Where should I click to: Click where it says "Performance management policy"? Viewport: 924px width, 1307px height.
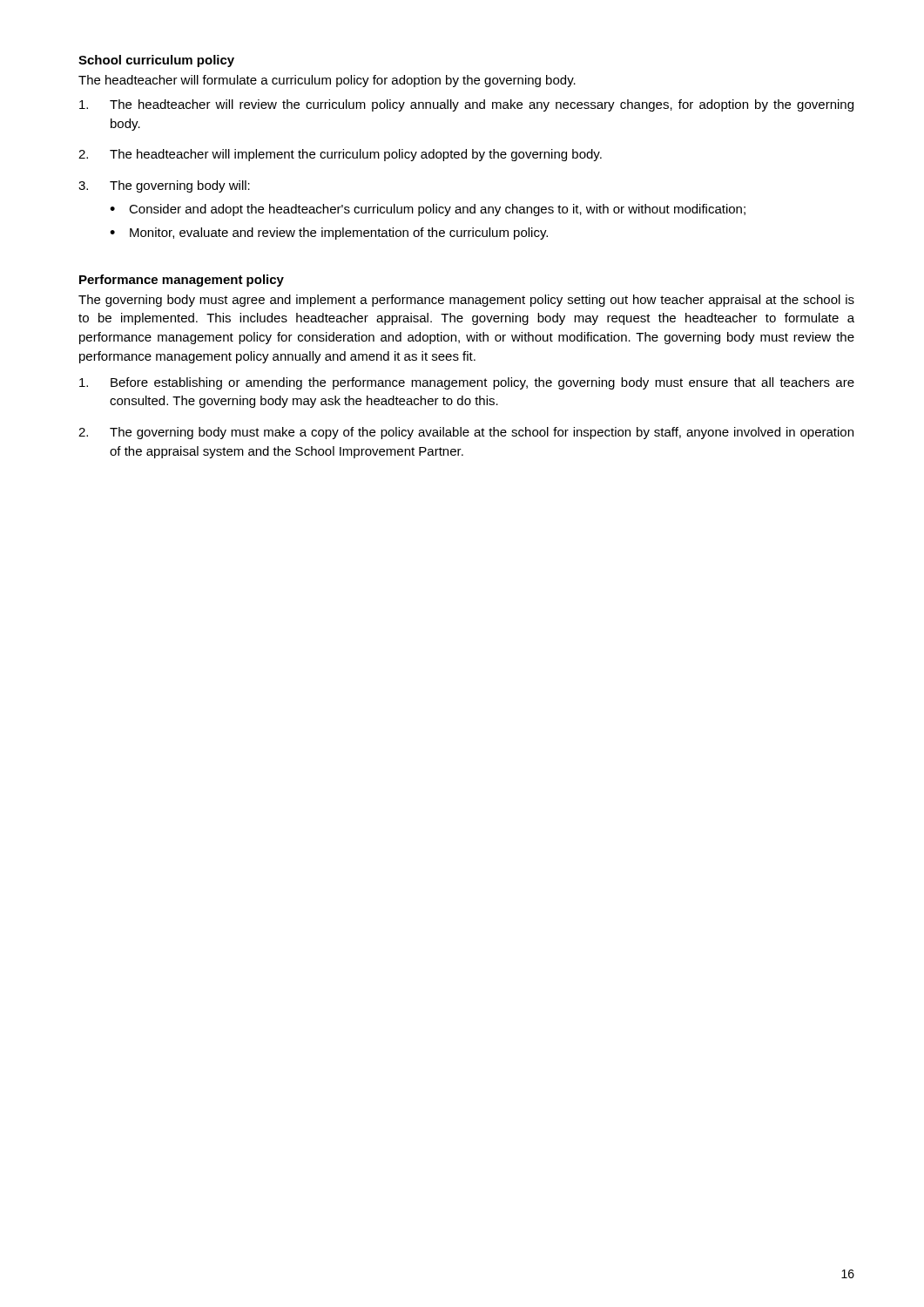181,279
